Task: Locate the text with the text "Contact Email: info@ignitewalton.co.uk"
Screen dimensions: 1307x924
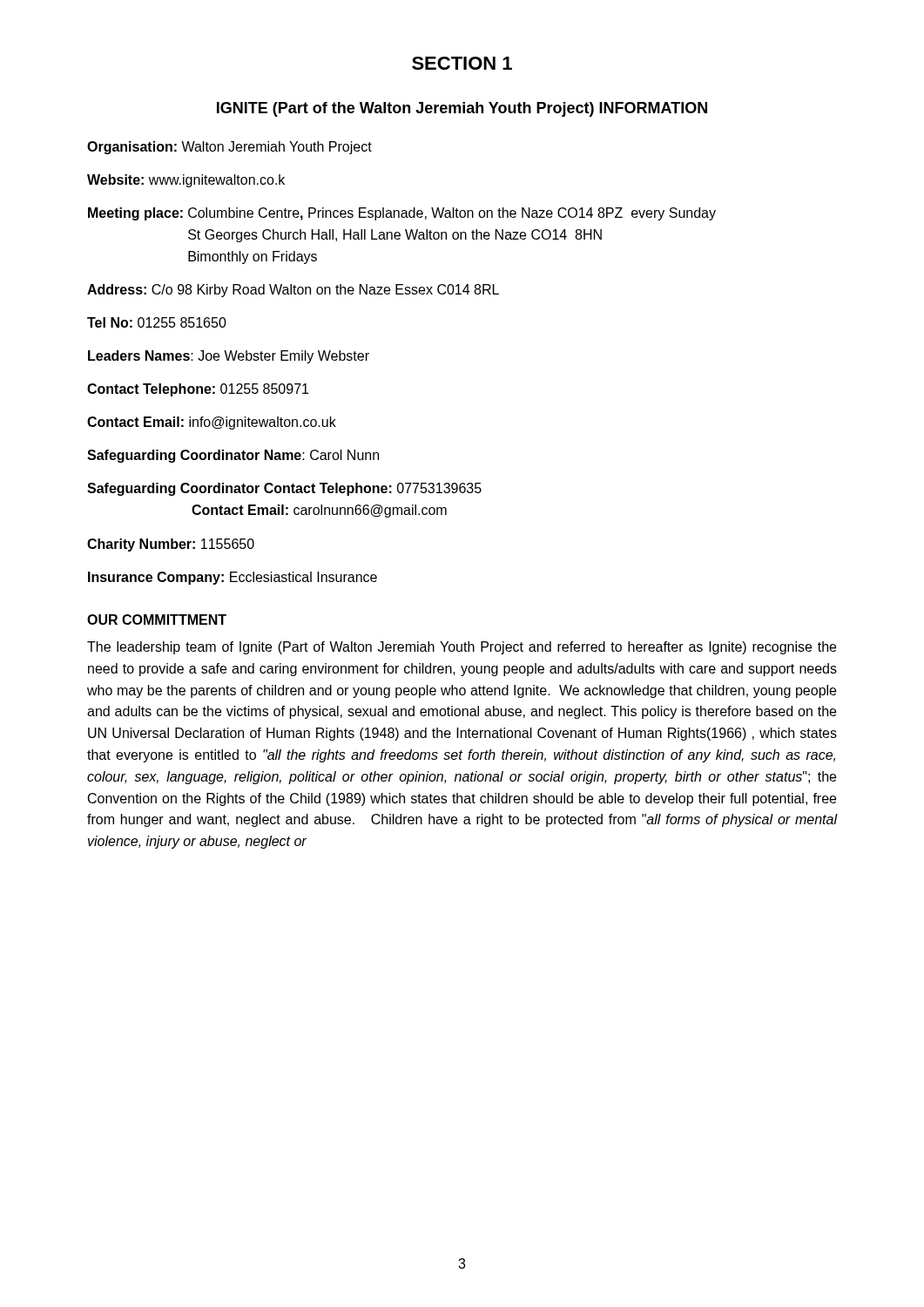Action: click(x=212, y=422)
